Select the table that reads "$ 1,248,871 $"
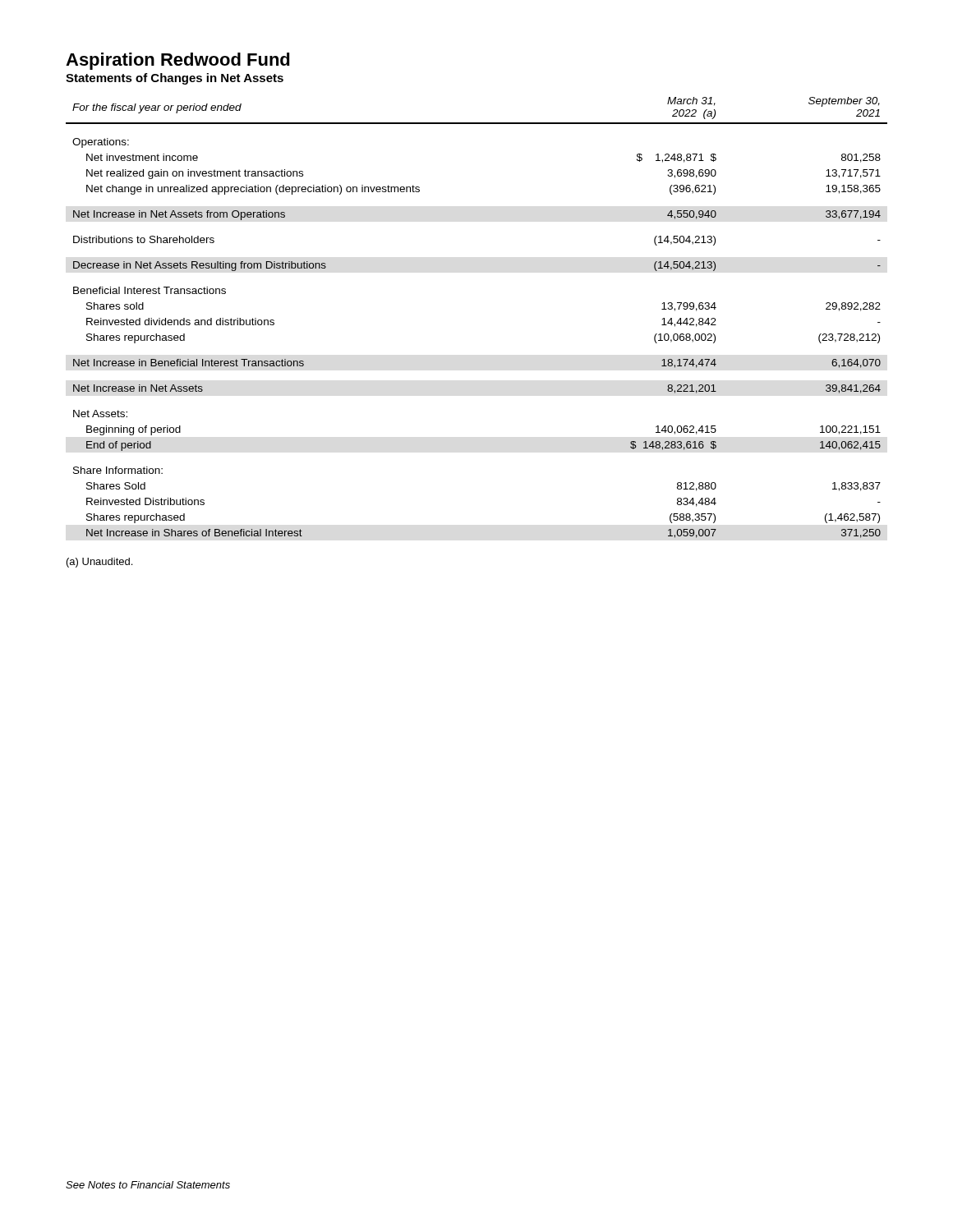Viewport: 953px width, 1232px height. pyautogui.click(x=476, y=317)
